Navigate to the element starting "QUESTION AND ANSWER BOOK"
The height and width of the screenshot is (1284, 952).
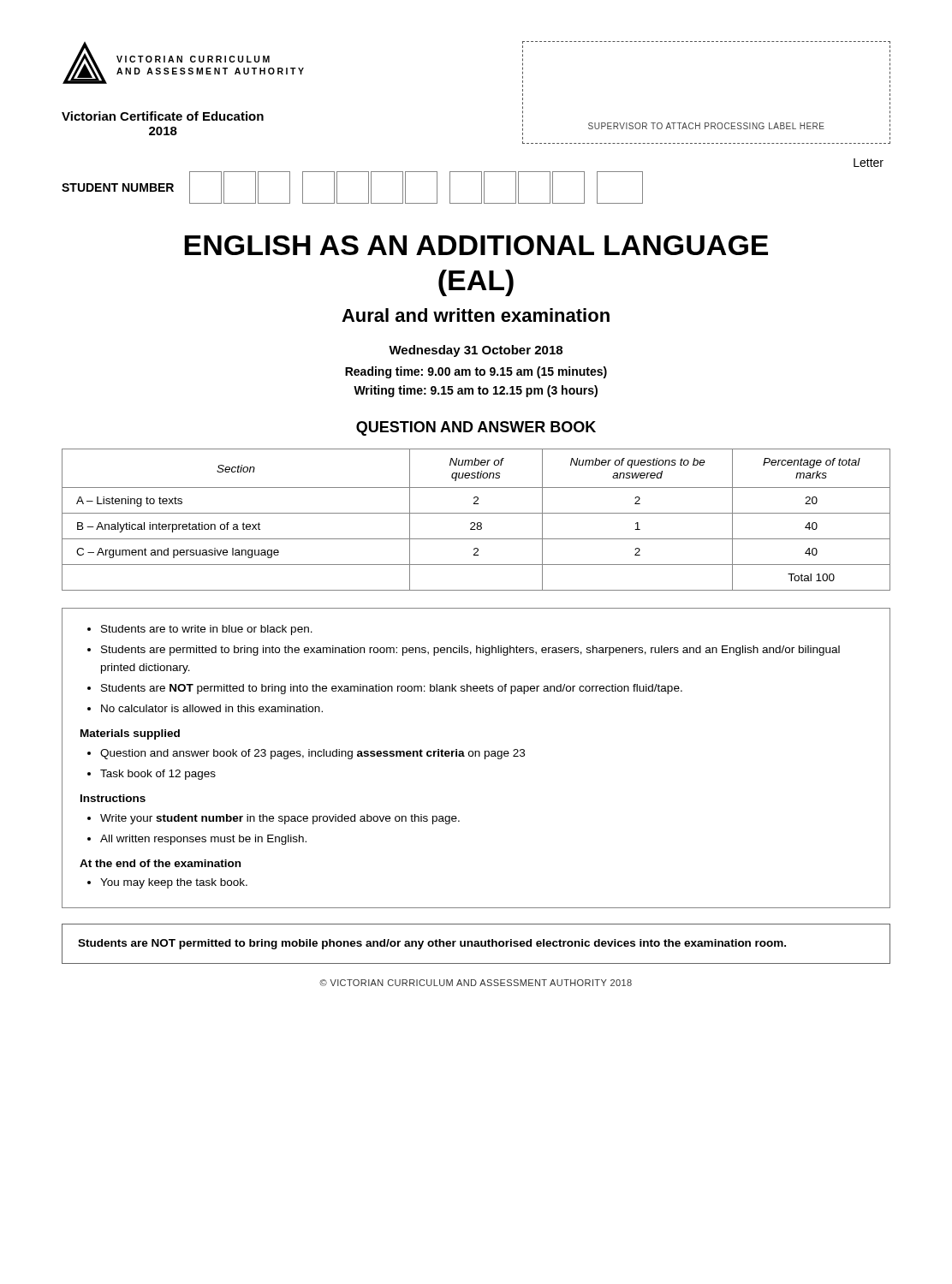[x=476, y=427]
